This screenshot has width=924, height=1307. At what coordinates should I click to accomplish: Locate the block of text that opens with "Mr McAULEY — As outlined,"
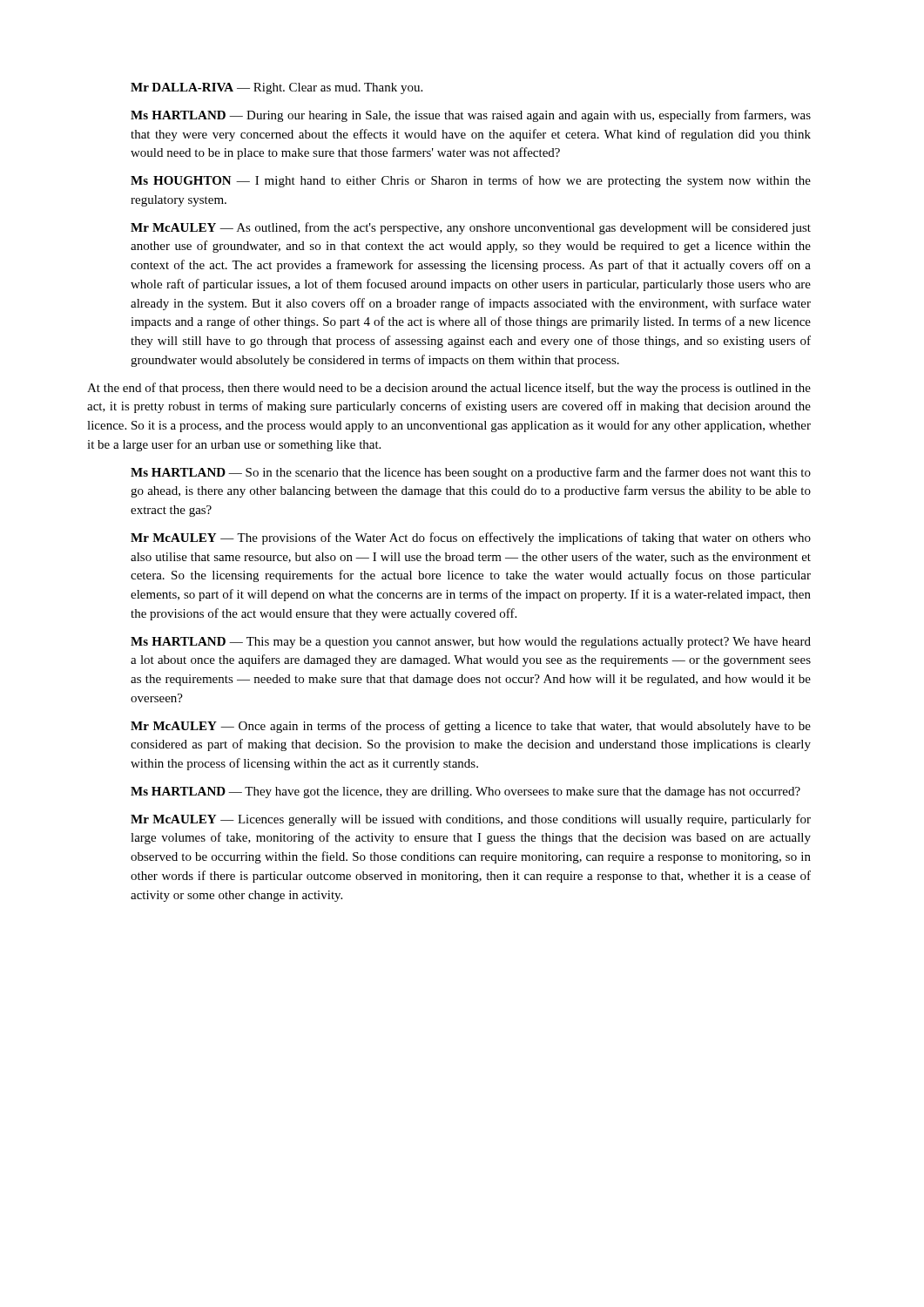point(471,293)
